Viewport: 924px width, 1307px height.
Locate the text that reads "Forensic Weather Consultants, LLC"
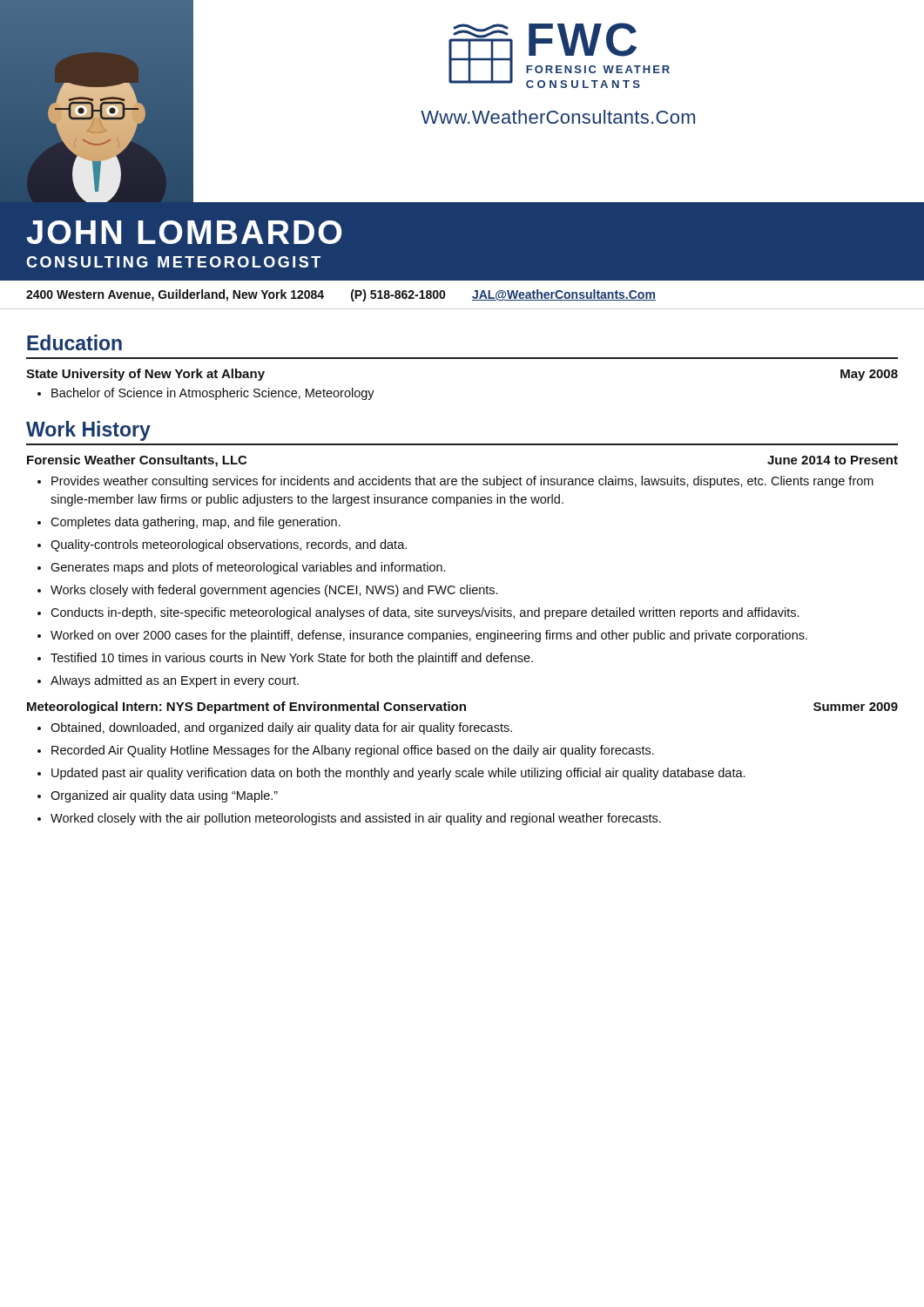pyautogui.click(x=137, y=460)
